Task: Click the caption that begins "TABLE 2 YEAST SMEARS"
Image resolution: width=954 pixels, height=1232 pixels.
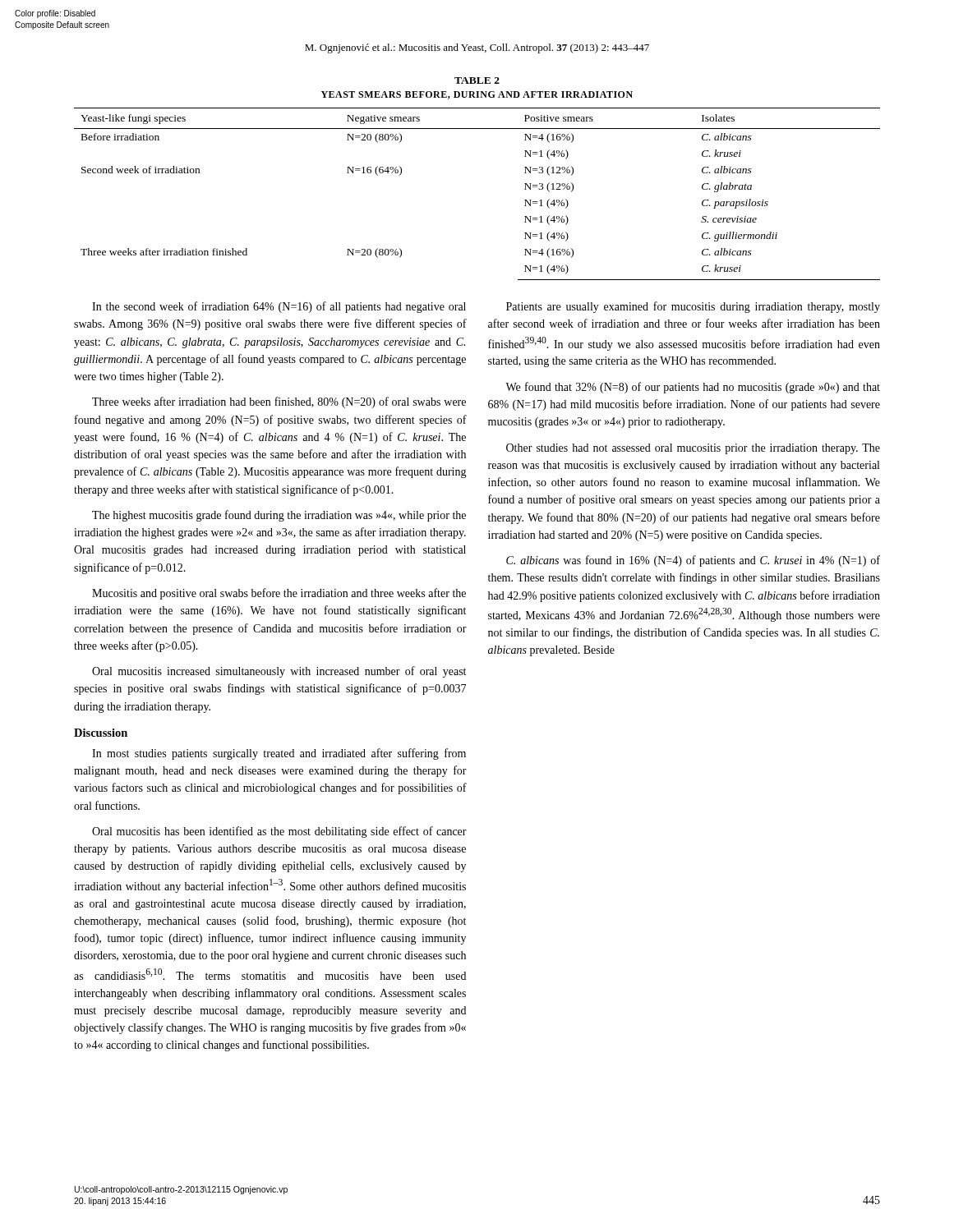Action: [477, 87]
